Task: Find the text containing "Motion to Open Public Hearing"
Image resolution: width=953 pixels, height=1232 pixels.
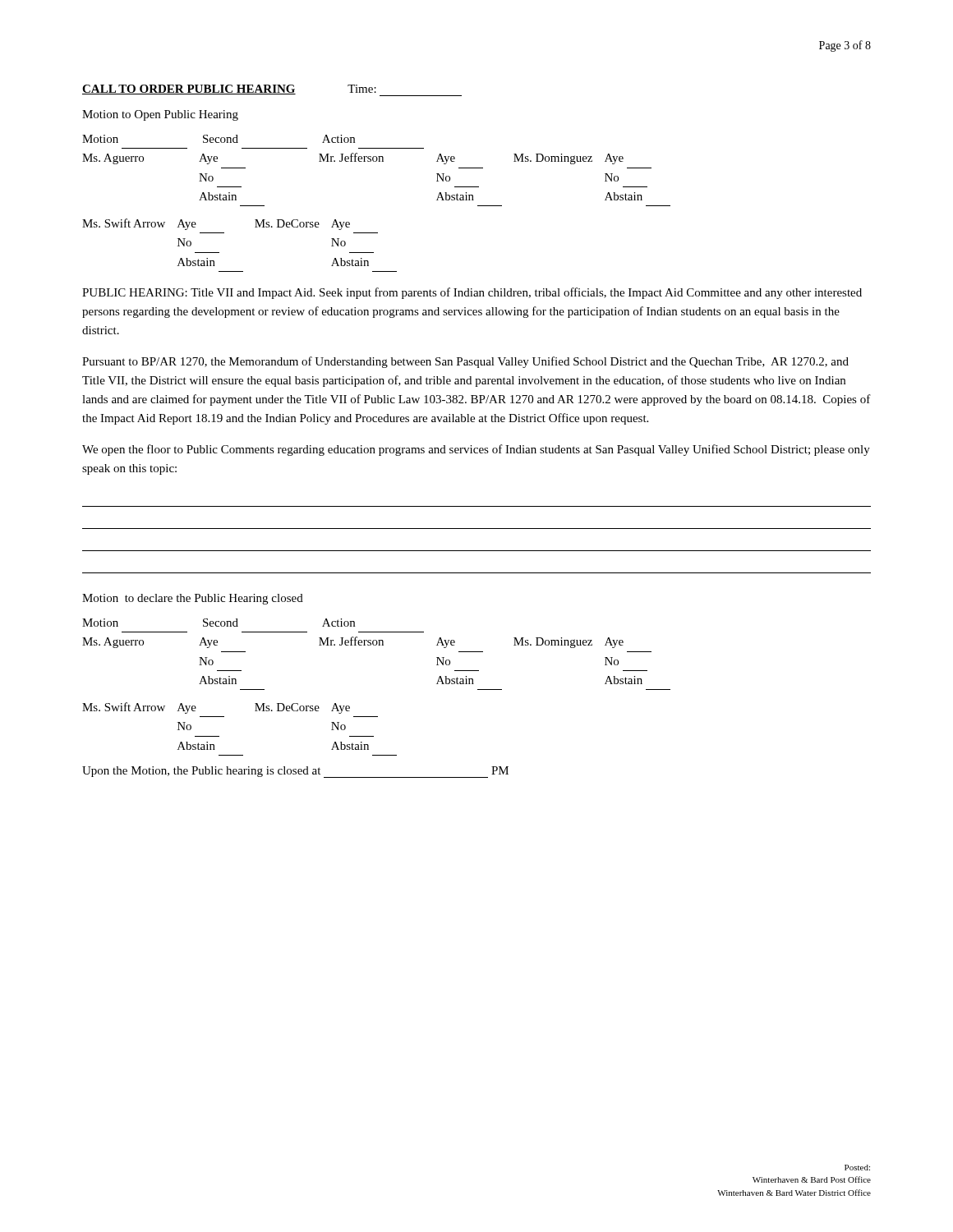Action: [x=160, y=114]
